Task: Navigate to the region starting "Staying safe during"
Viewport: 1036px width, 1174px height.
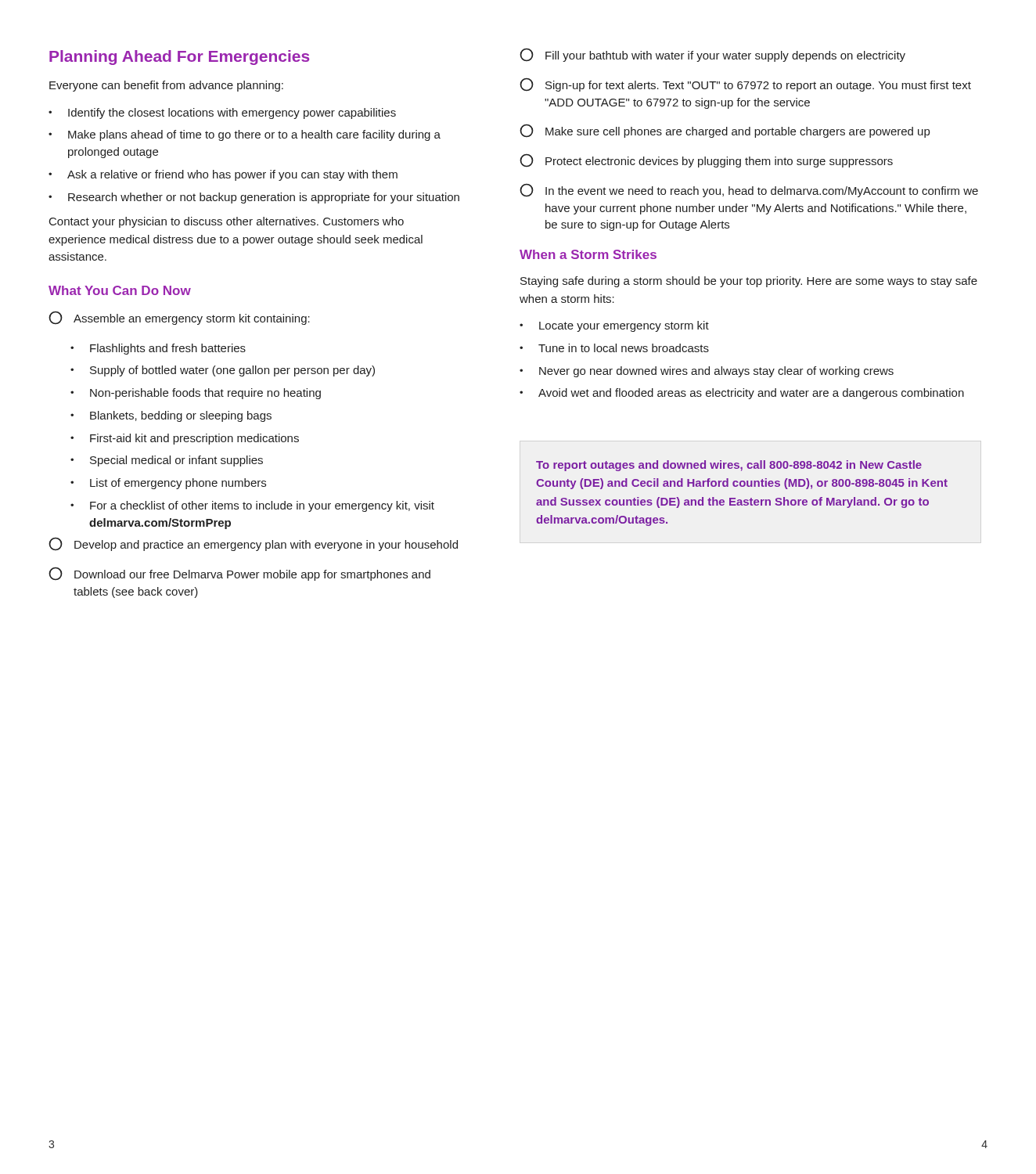Action: click(748, 289)
